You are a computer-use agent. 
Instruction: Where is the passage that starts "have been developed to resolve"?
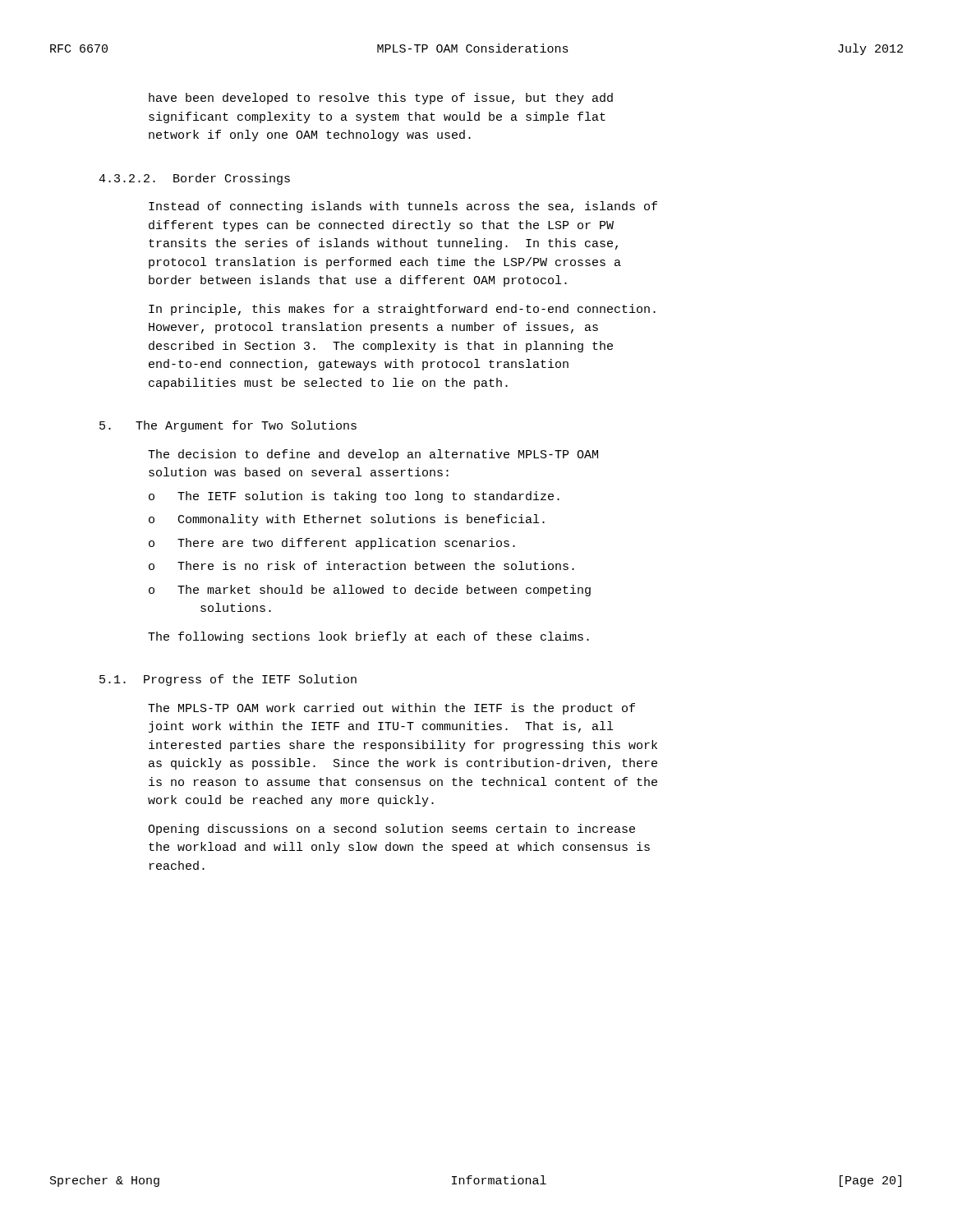[x=381, y=117]
